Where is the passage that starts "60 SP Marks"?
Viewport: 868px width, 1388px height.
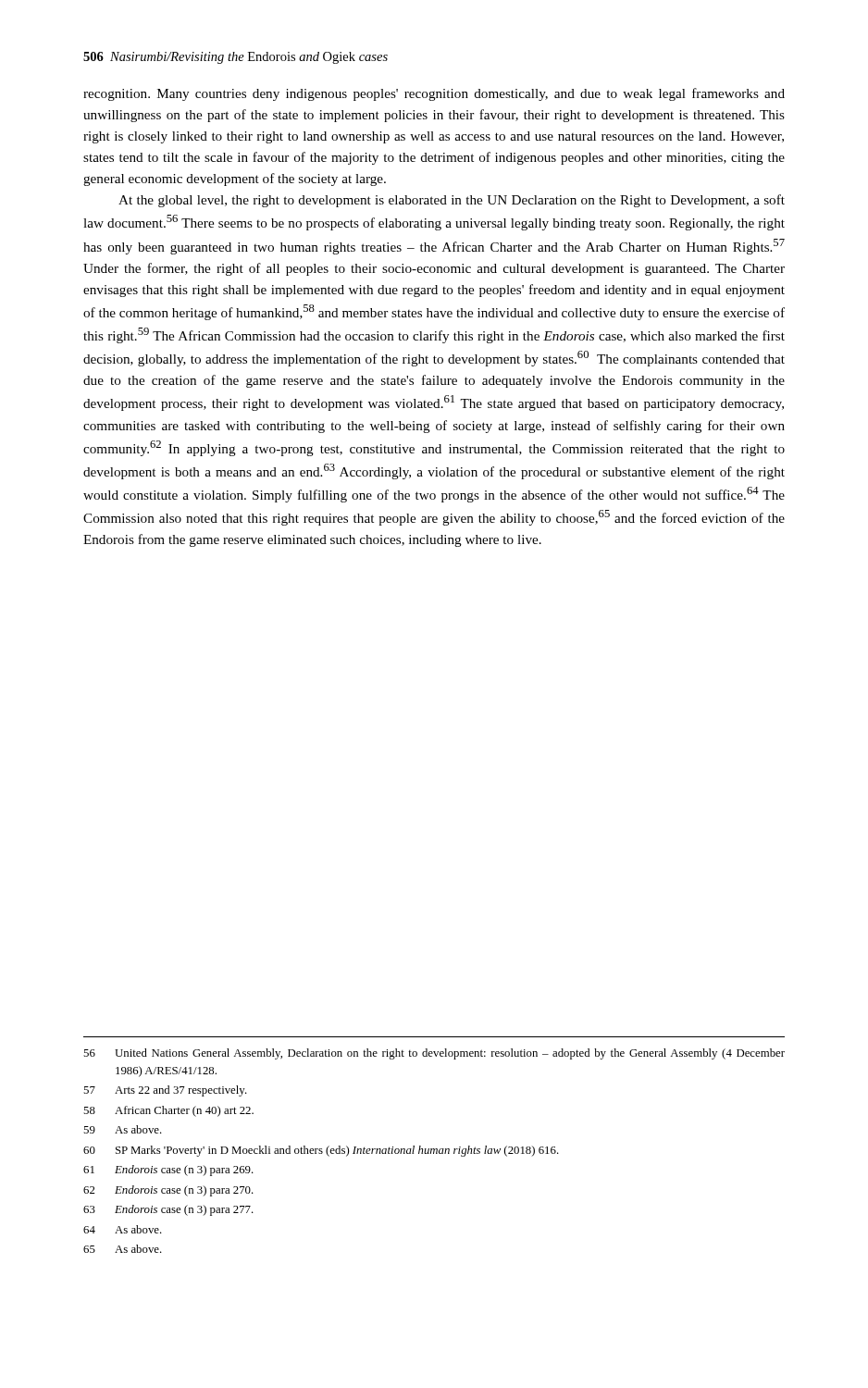coord(434,1150)
